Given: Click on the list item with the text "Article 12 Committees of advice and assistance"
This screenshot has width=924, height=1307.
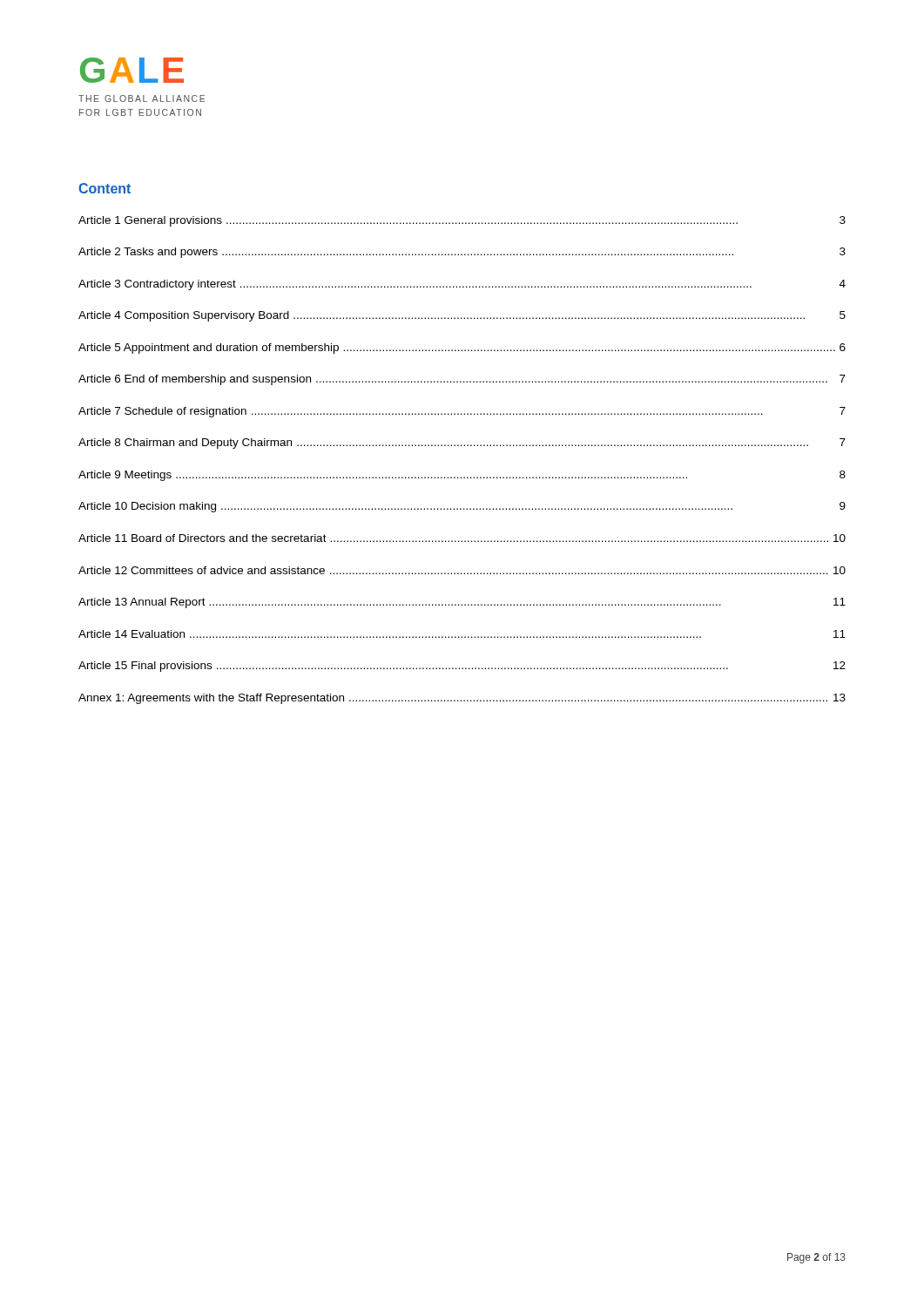Looking at the screenshot, I should (462, 571).
